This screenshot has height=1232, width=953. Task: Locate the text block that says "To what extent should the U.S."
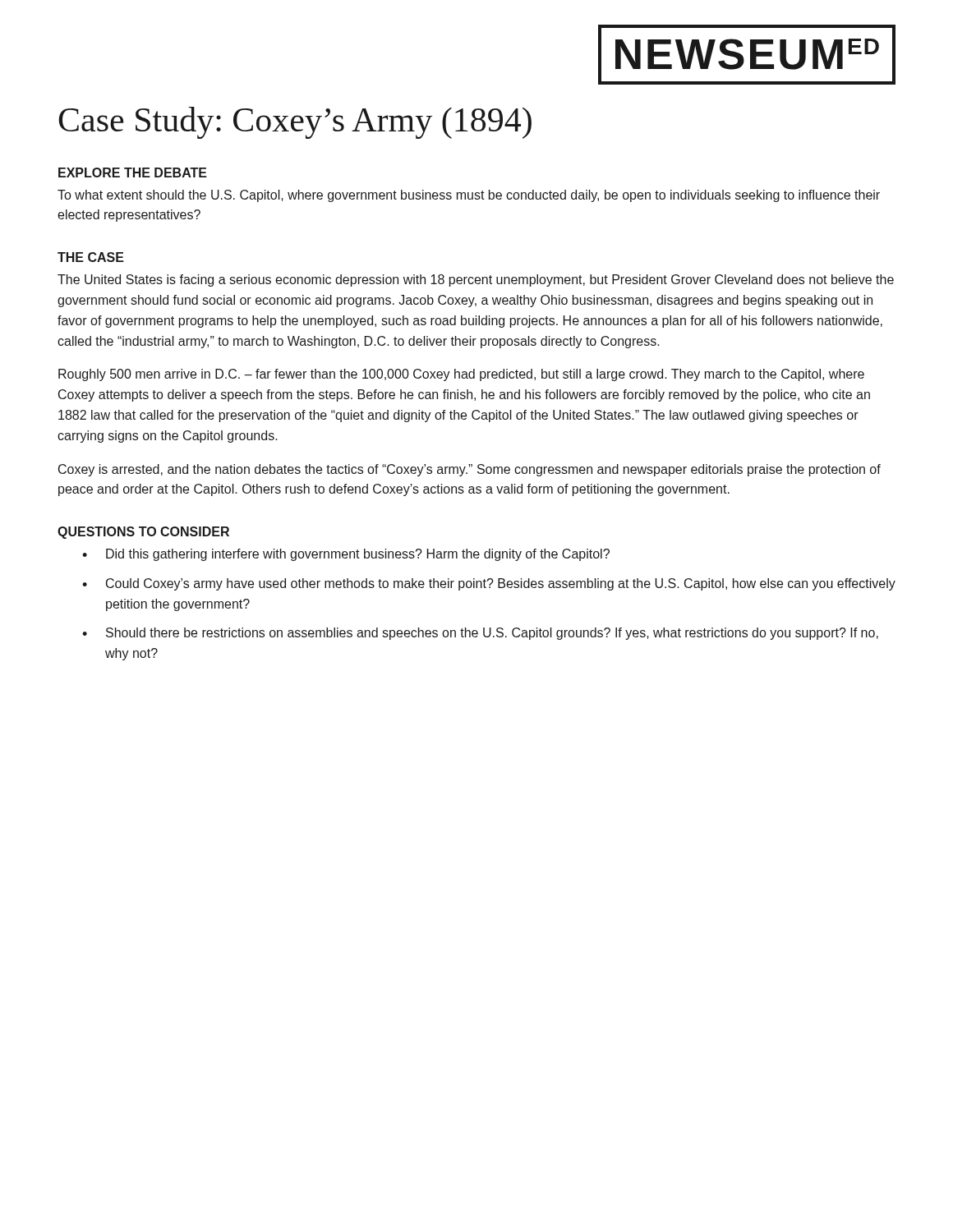pos(469,205)
